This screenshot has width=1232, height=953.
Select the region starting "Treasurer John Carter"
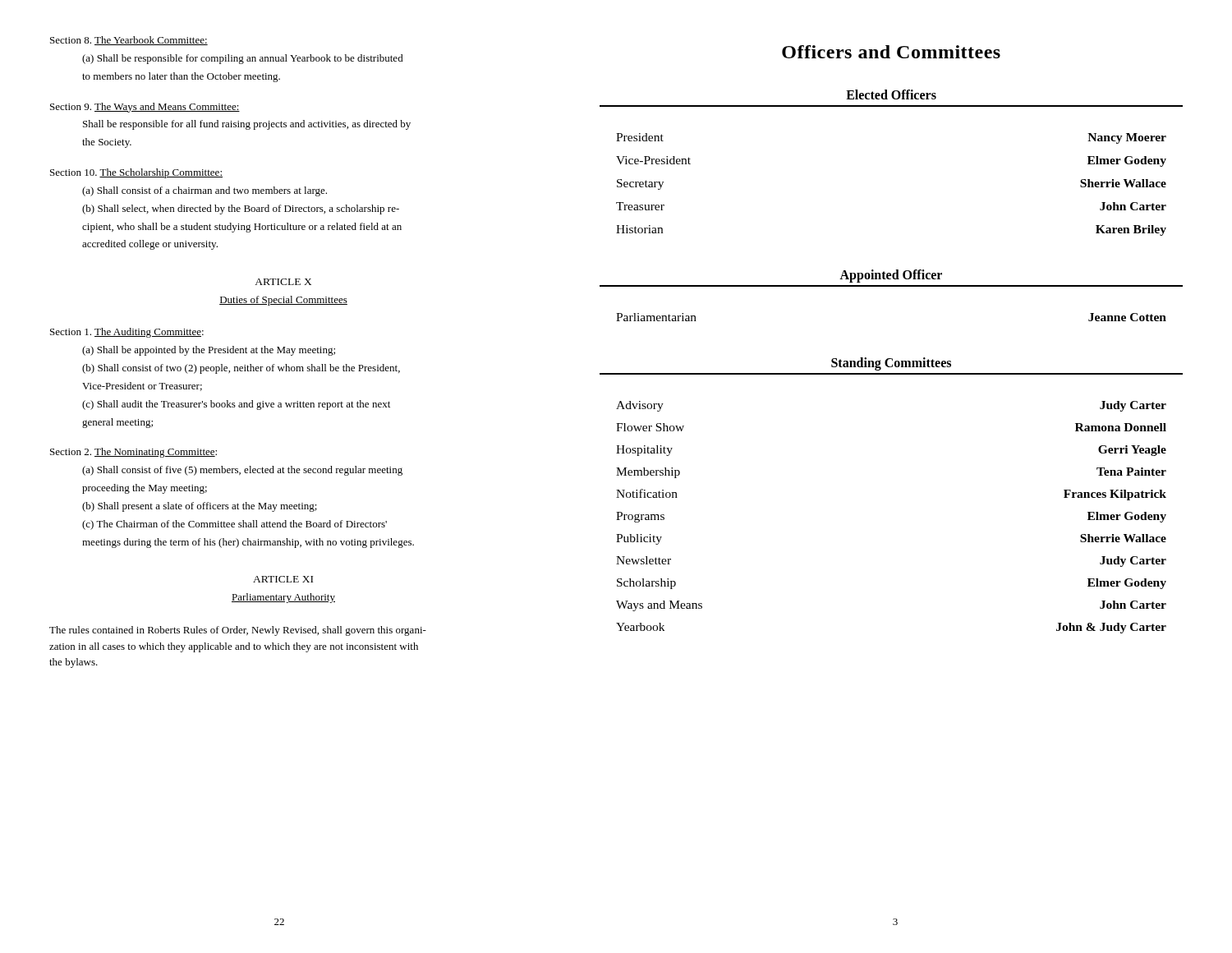(630, 206)
